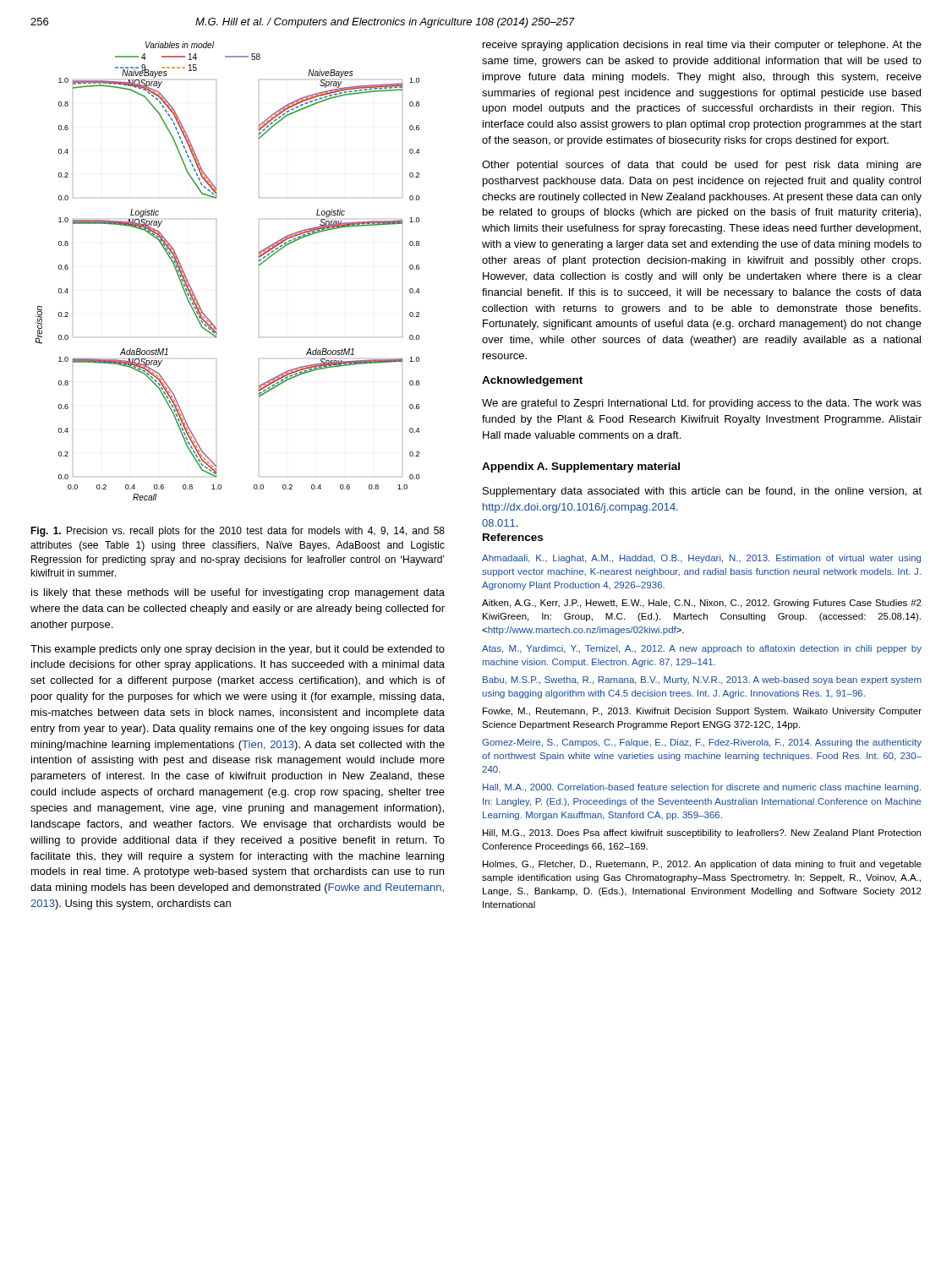Find the block on this page that starts "Ahmadaali, K., Liaghat, A.M., Haddad,"

click(702, 572)
